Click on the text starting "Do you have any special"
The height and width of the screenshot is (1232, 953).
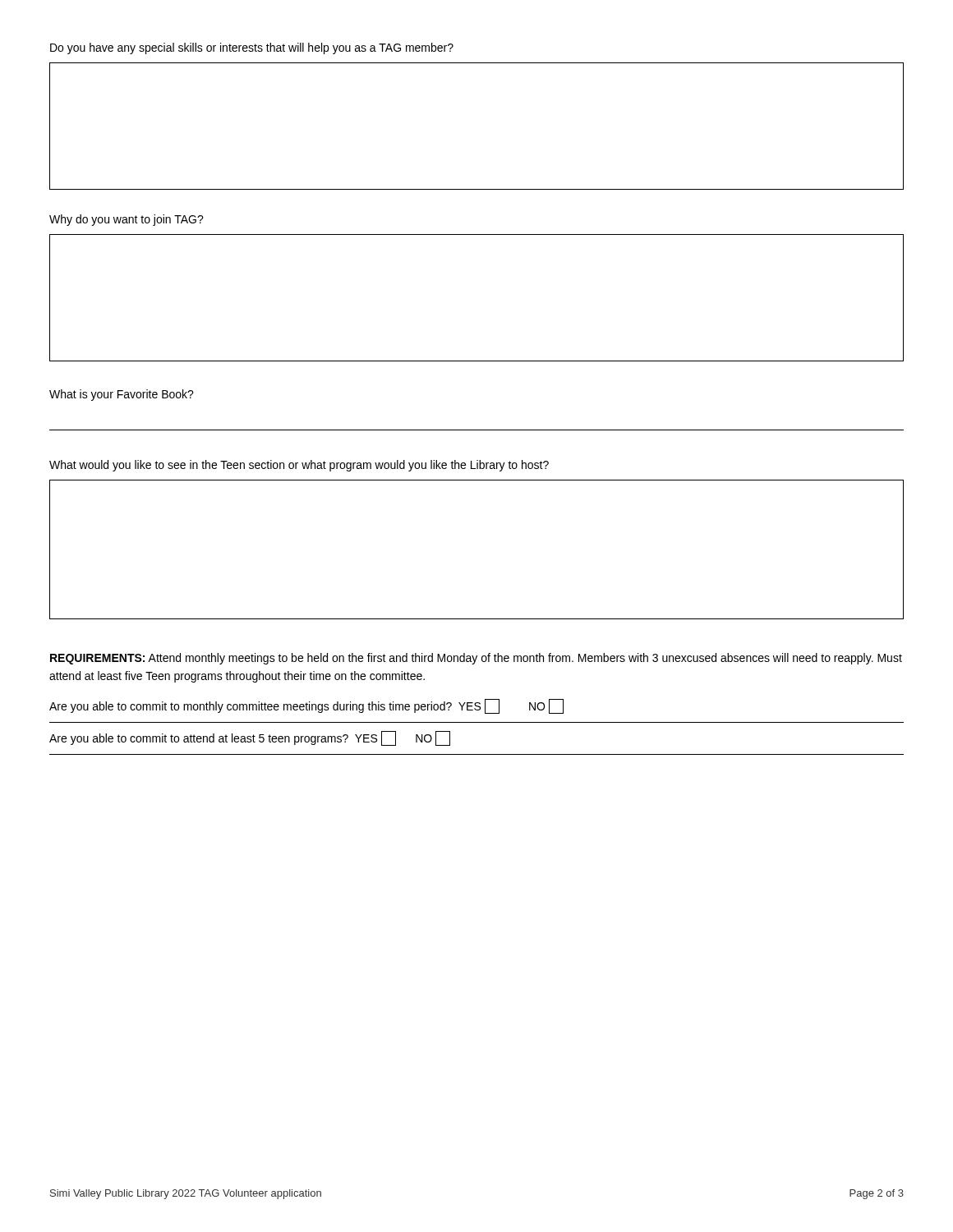pos(251,48)
